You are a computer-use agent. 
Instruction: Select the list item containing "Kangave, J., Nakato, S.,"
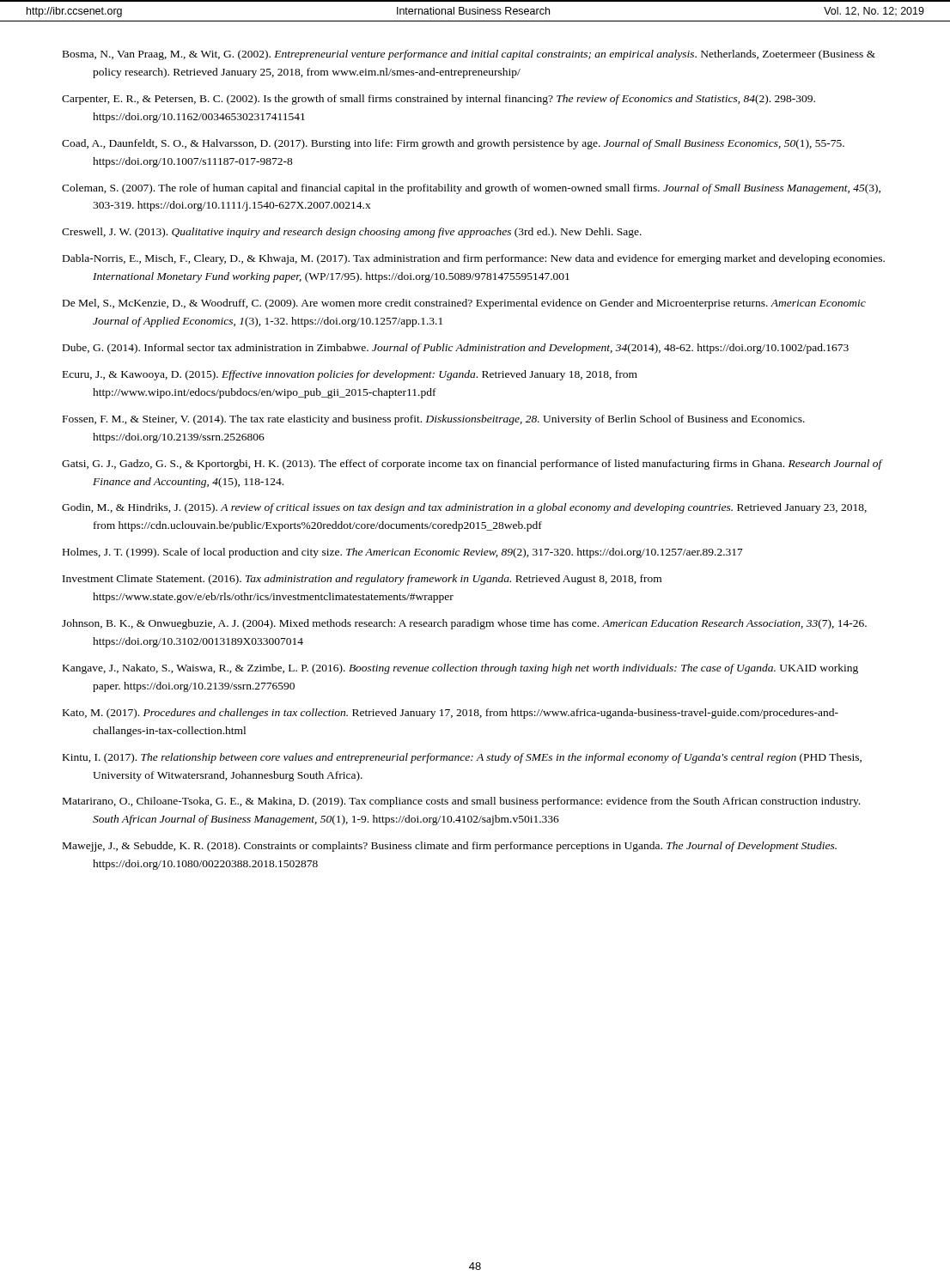460,677
